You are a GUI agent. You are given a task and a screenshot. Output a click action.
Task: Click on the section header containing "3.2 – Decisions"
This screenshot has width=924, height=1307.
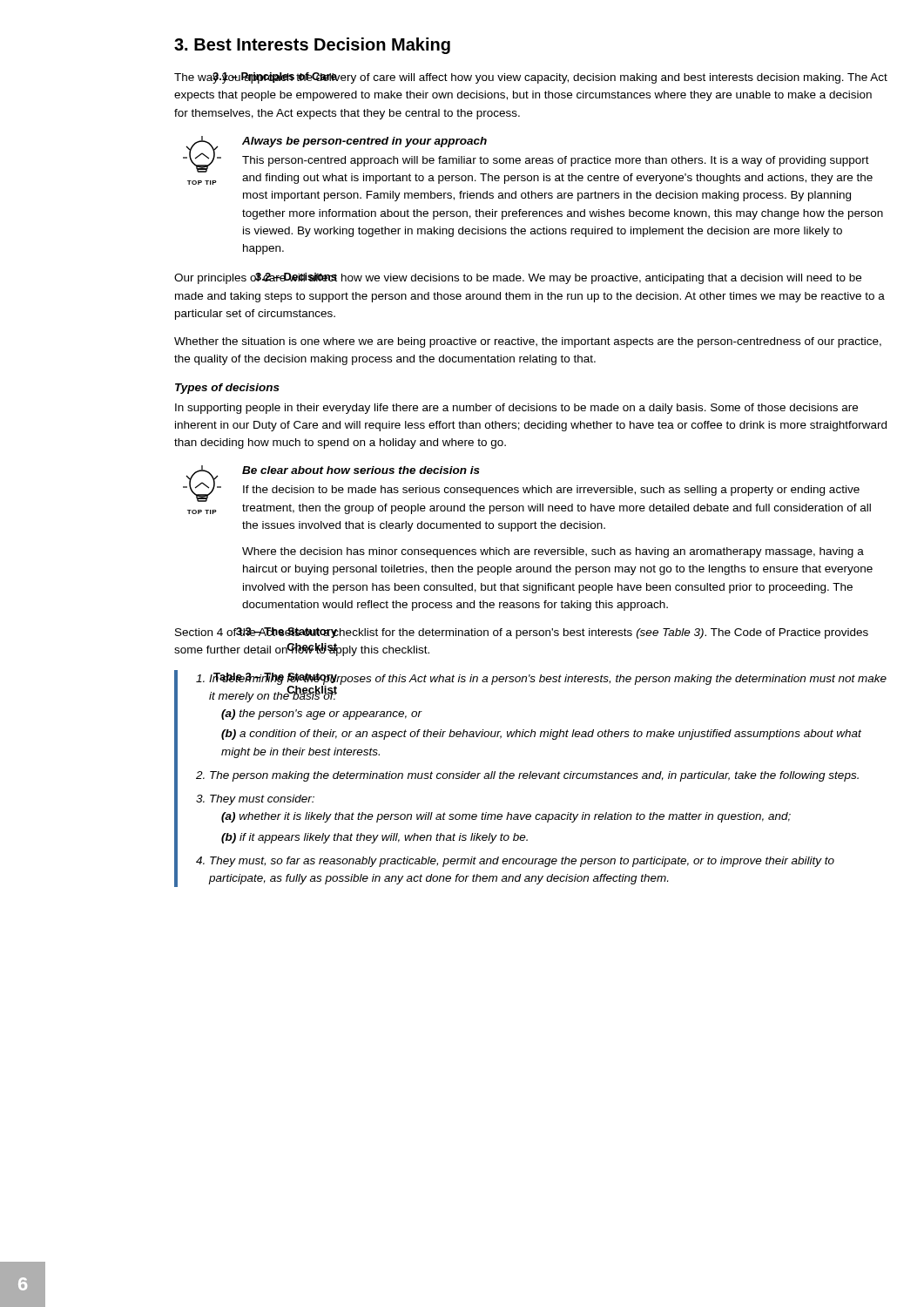coord(296,277)
